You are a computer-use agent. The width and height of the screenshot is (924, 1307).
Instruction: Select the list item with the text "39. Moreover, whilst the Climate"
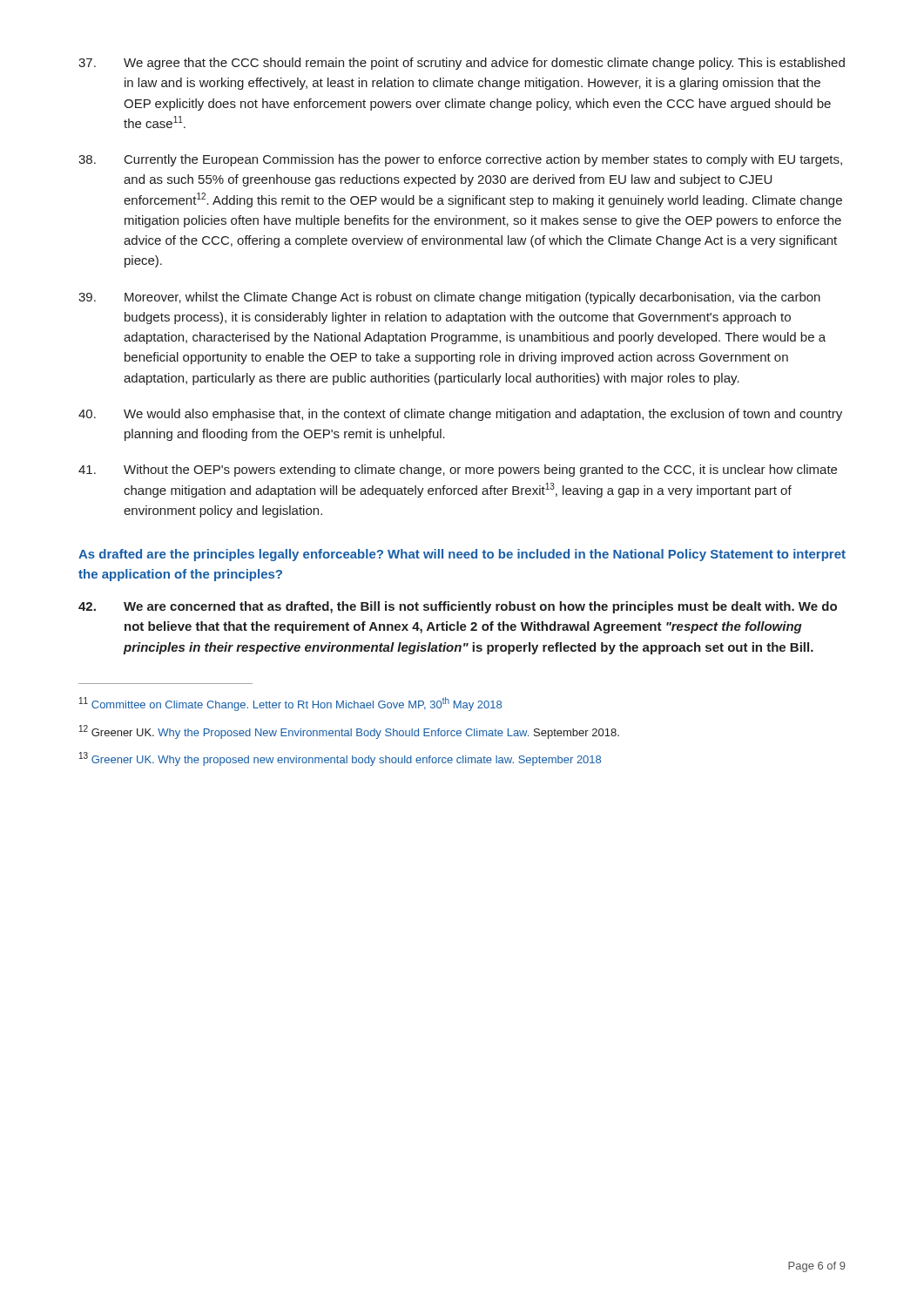[x=462, y=337]
